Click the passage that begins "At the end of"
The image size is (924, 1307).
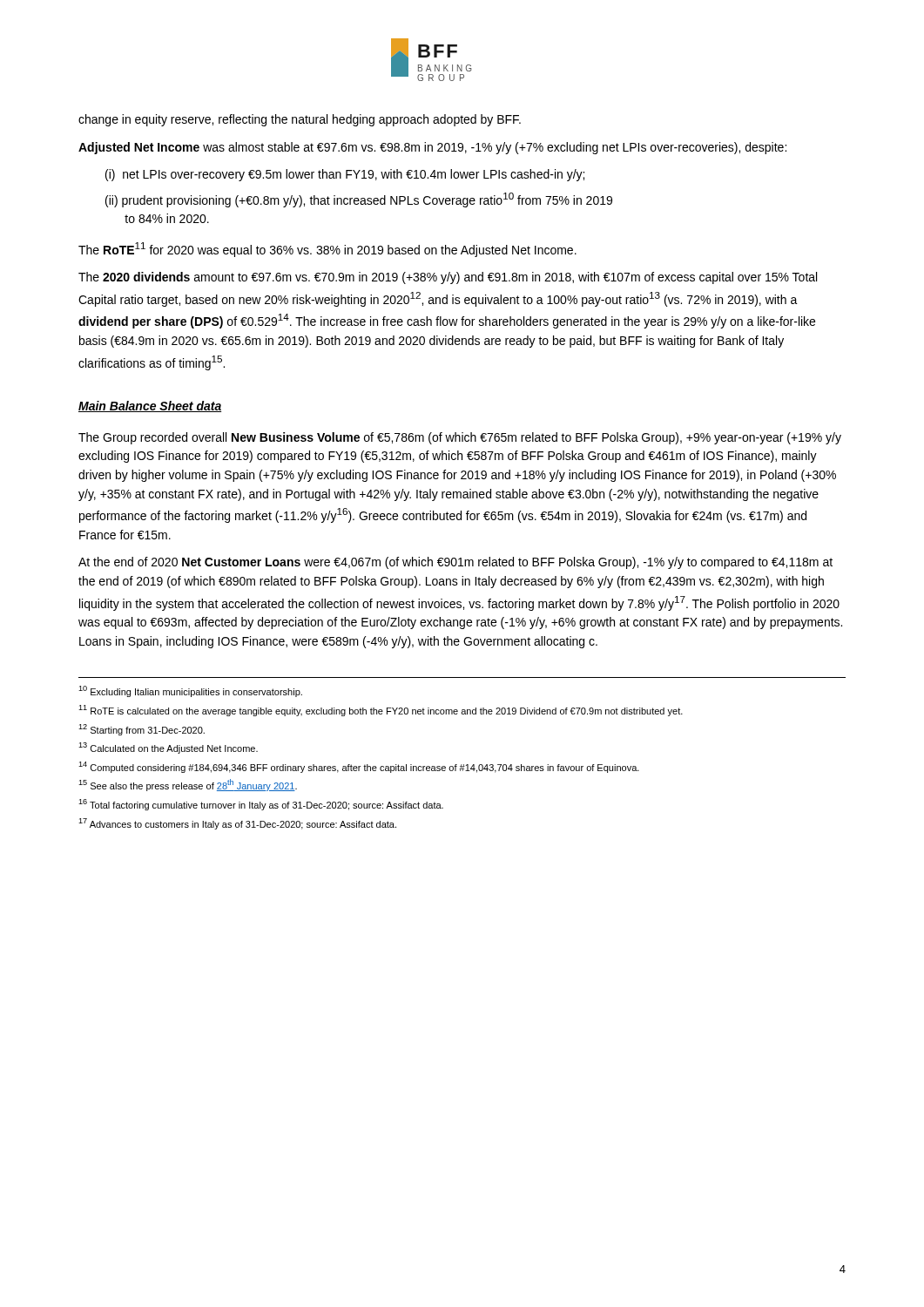462,602
